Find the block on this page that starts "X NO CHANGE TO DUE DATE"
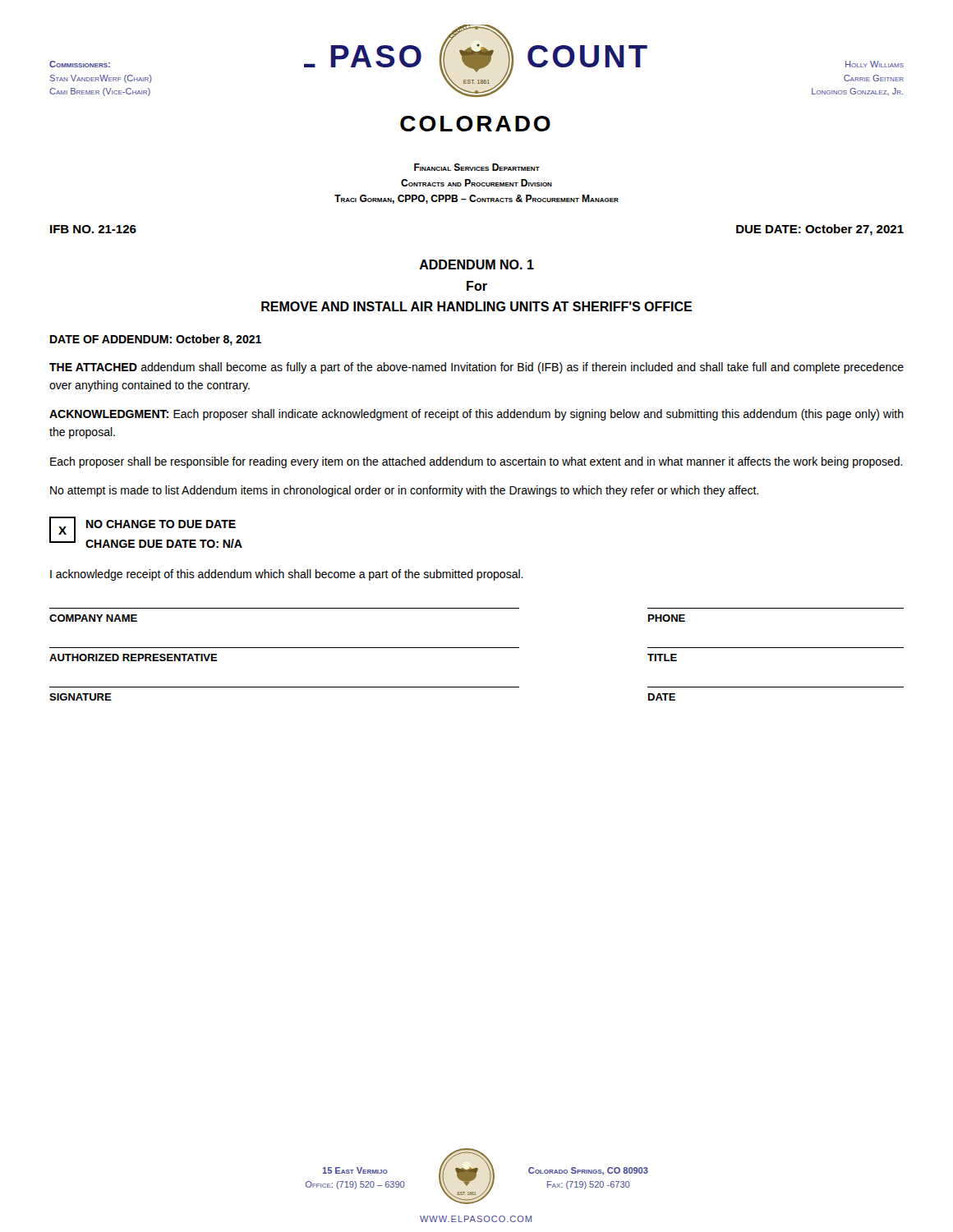This screenshot has width=953, height=1232. (x=146, y=535)
